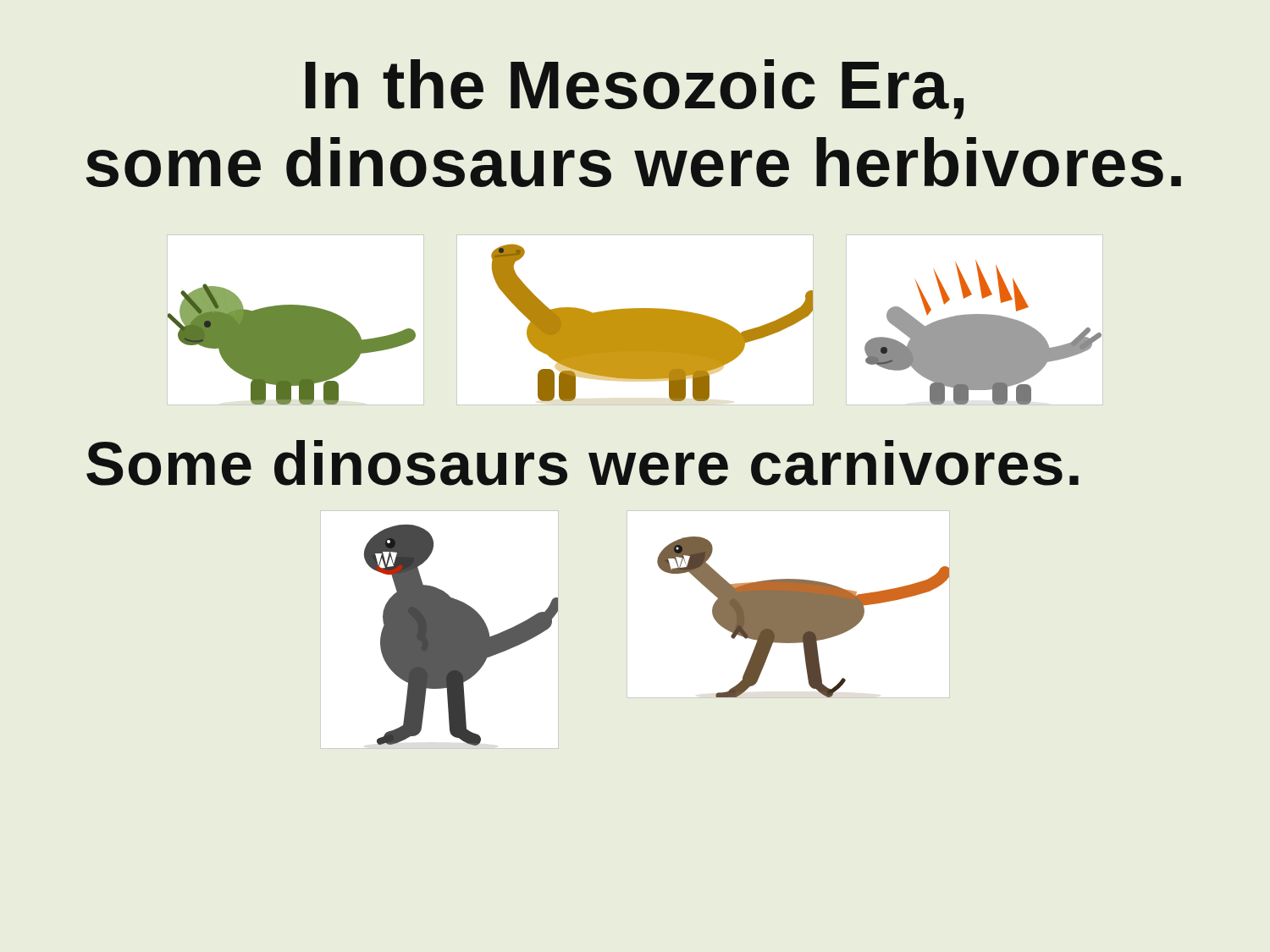Locate the title
Screen dimensions: 952x1270
point(635,124)
